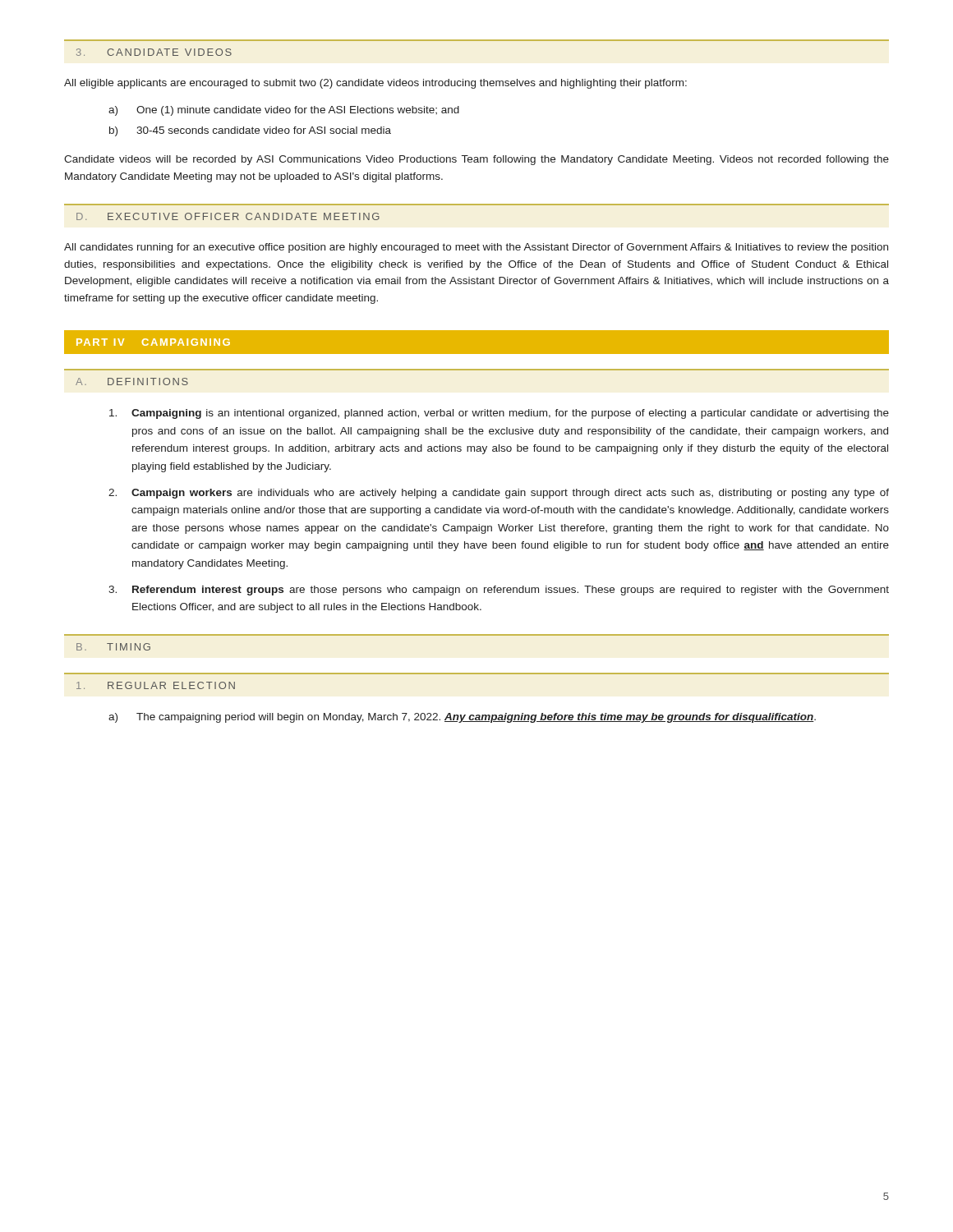
Task: Click on the passage starting "PART IV CAMPAIGNING"
Action: coord(154,342)
